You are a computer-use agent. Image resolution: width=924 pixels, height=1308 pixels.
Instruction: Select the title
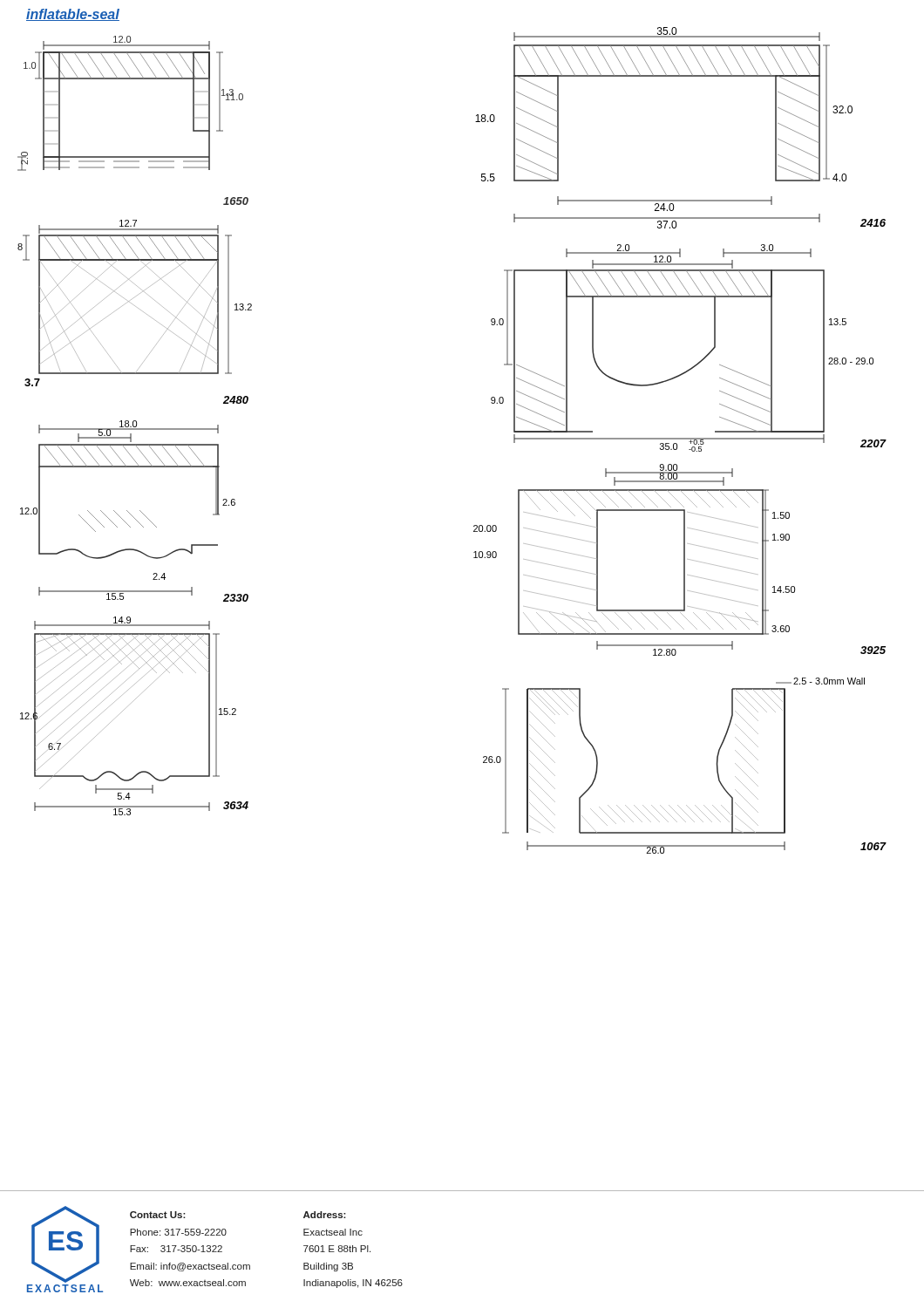click(x=73, y=14)
